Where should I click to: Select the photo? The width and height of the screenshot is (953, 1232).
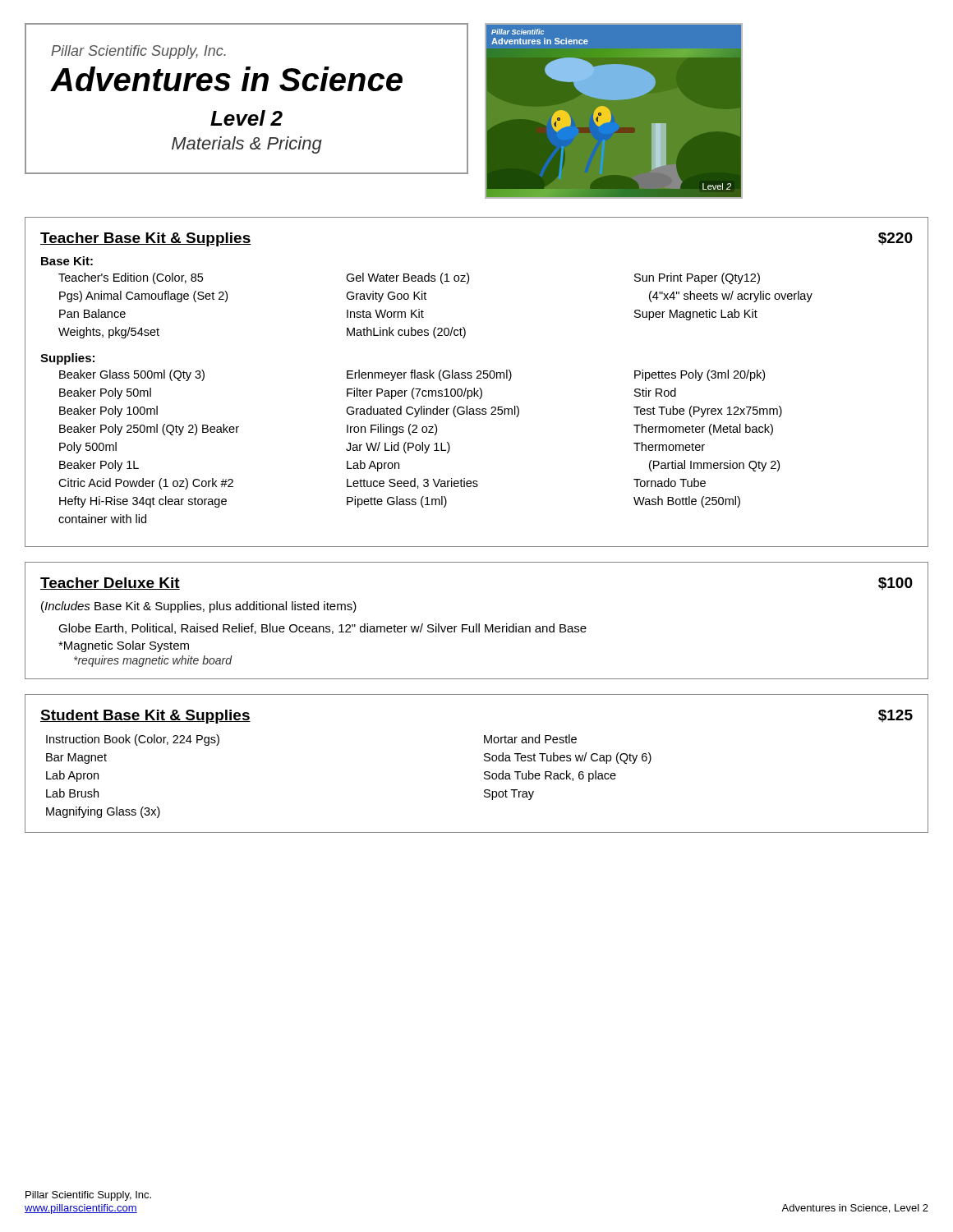click(x=614, y=111)
